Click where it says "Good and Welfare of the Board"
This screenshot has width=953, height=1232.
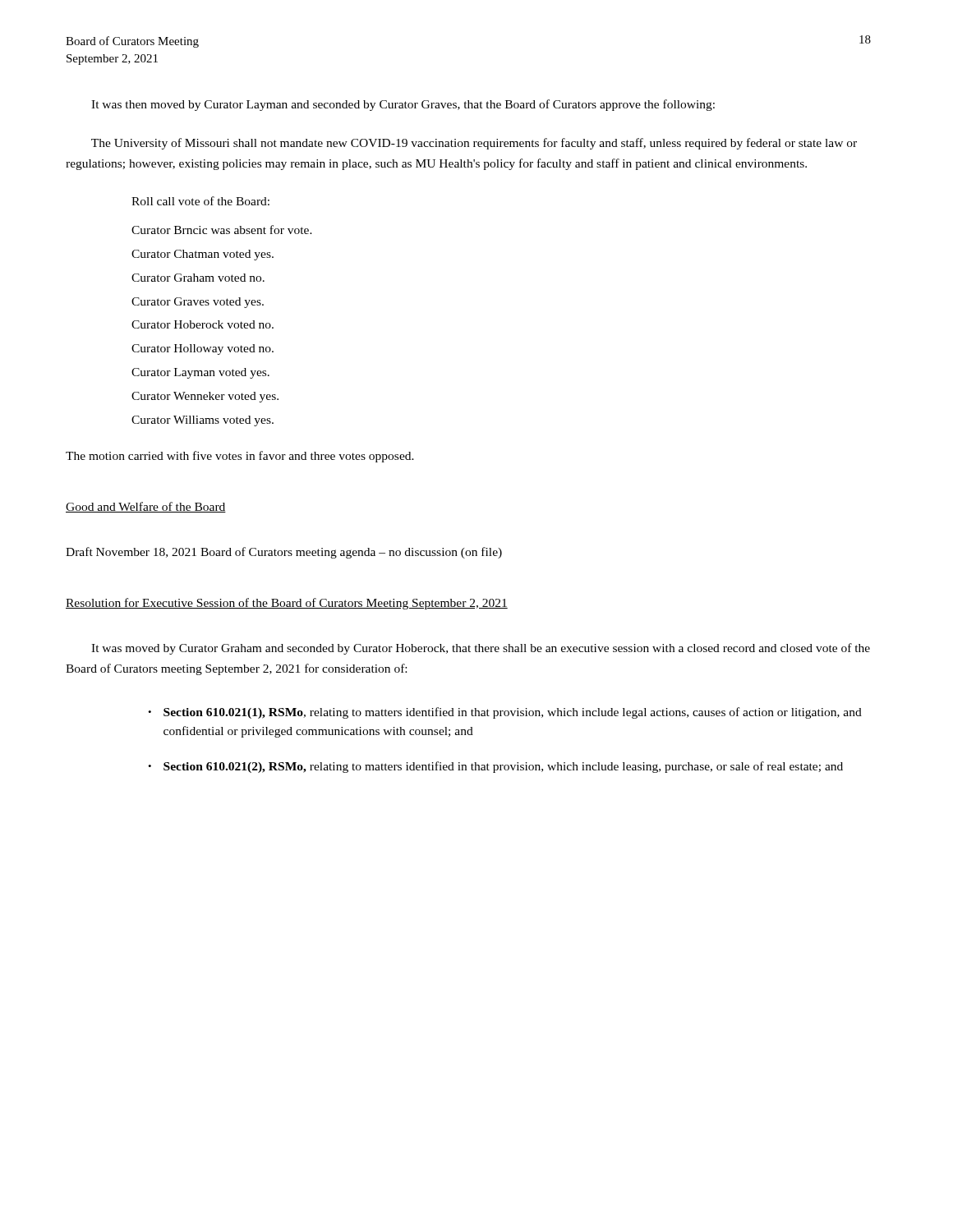pyautogui.click(x=146, y=506)
